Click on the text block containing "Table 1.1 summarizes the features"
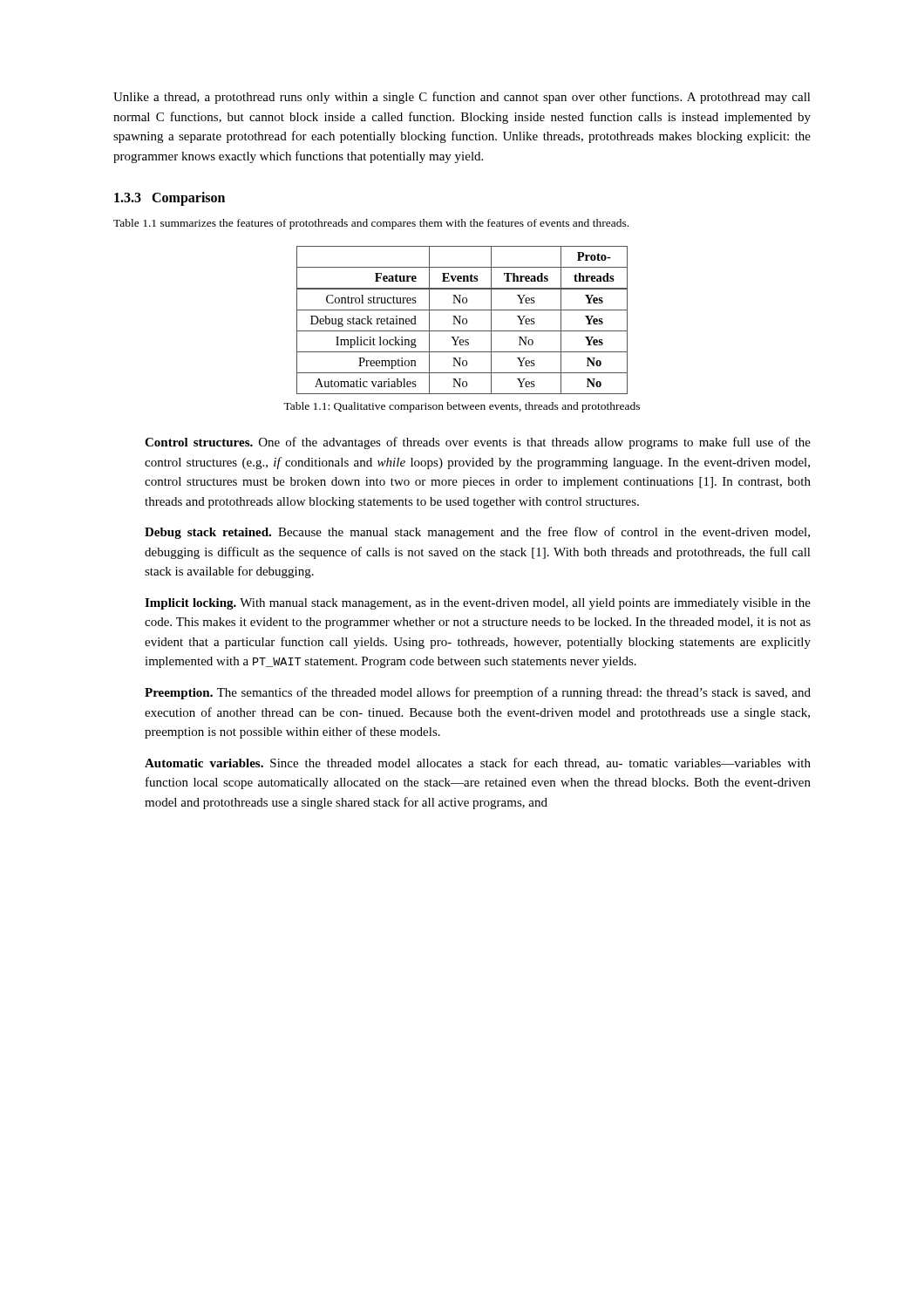Screen dimensions: 1308x924 pos(371,223)
